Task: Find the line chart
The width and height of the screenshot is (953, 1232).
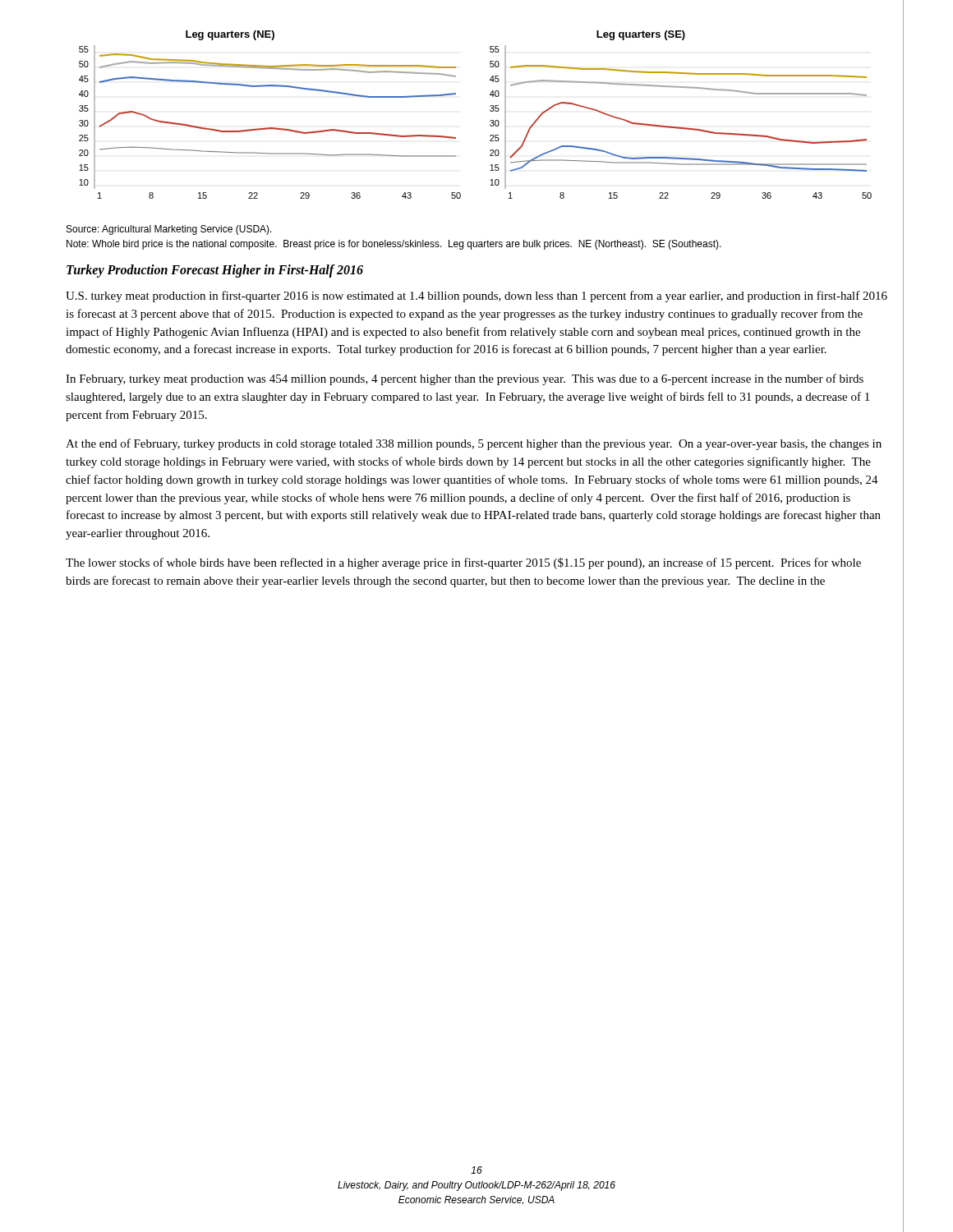Action: [x=476, y=121]
